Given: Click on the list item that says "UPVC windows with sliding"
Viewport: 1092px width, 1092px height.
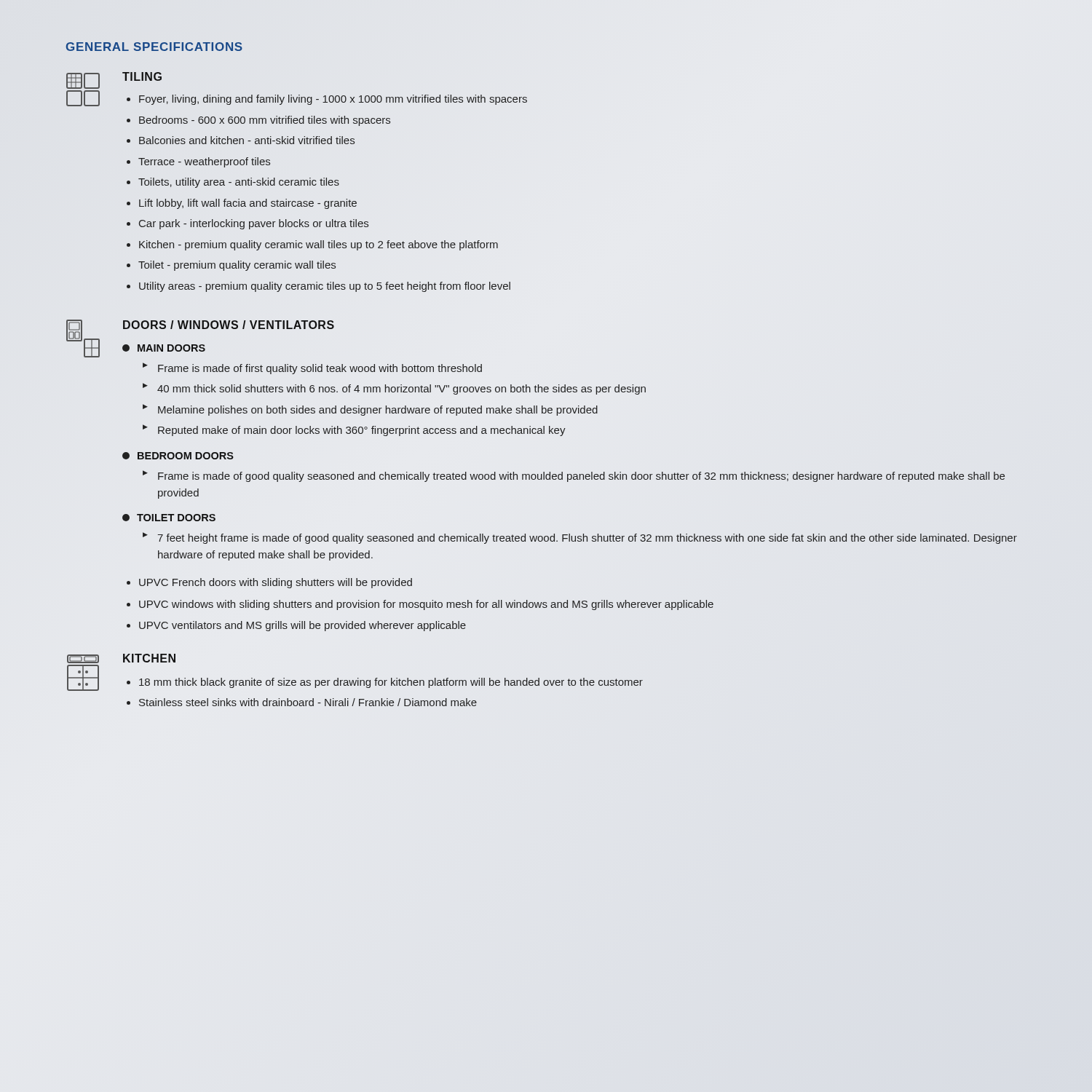Looking at the screenshot, I should tap(426, 603).
